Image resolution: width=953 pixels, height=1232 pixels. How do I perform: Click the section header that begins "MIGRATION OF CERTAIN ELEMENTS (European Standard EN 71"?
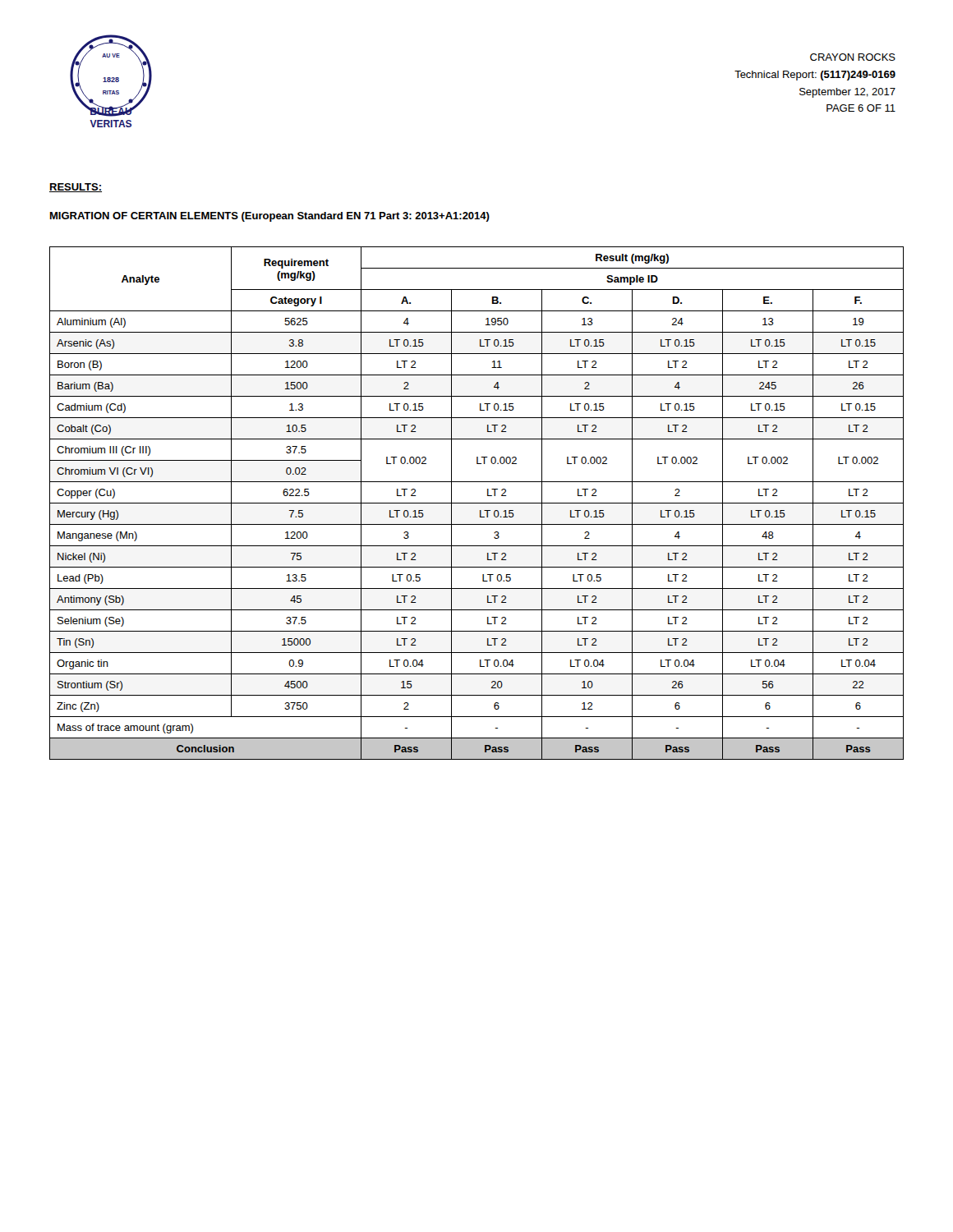coord(269,216)
